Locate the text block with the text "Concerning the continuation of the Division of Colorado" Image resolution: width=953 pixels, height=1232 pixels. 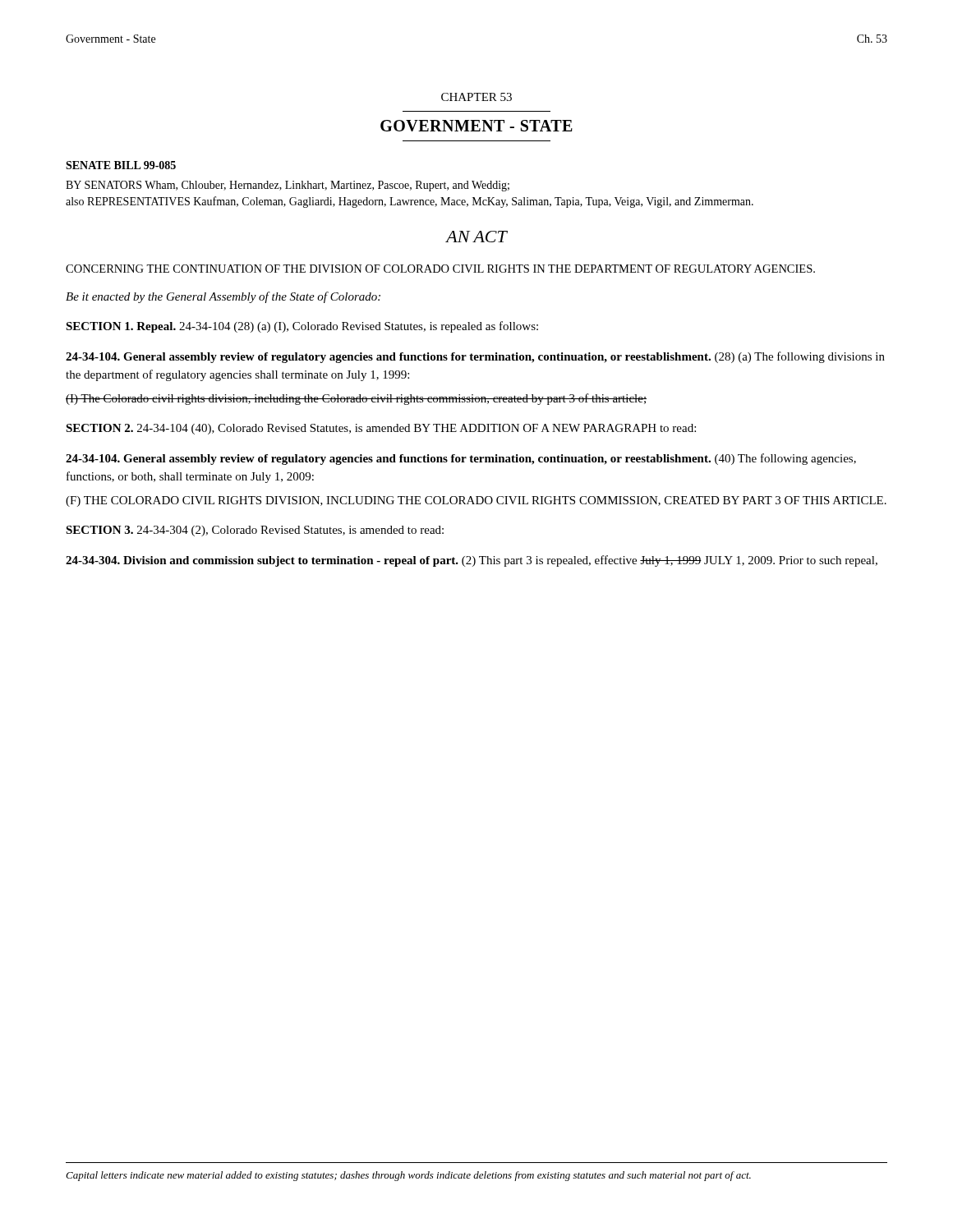[441, 269]
